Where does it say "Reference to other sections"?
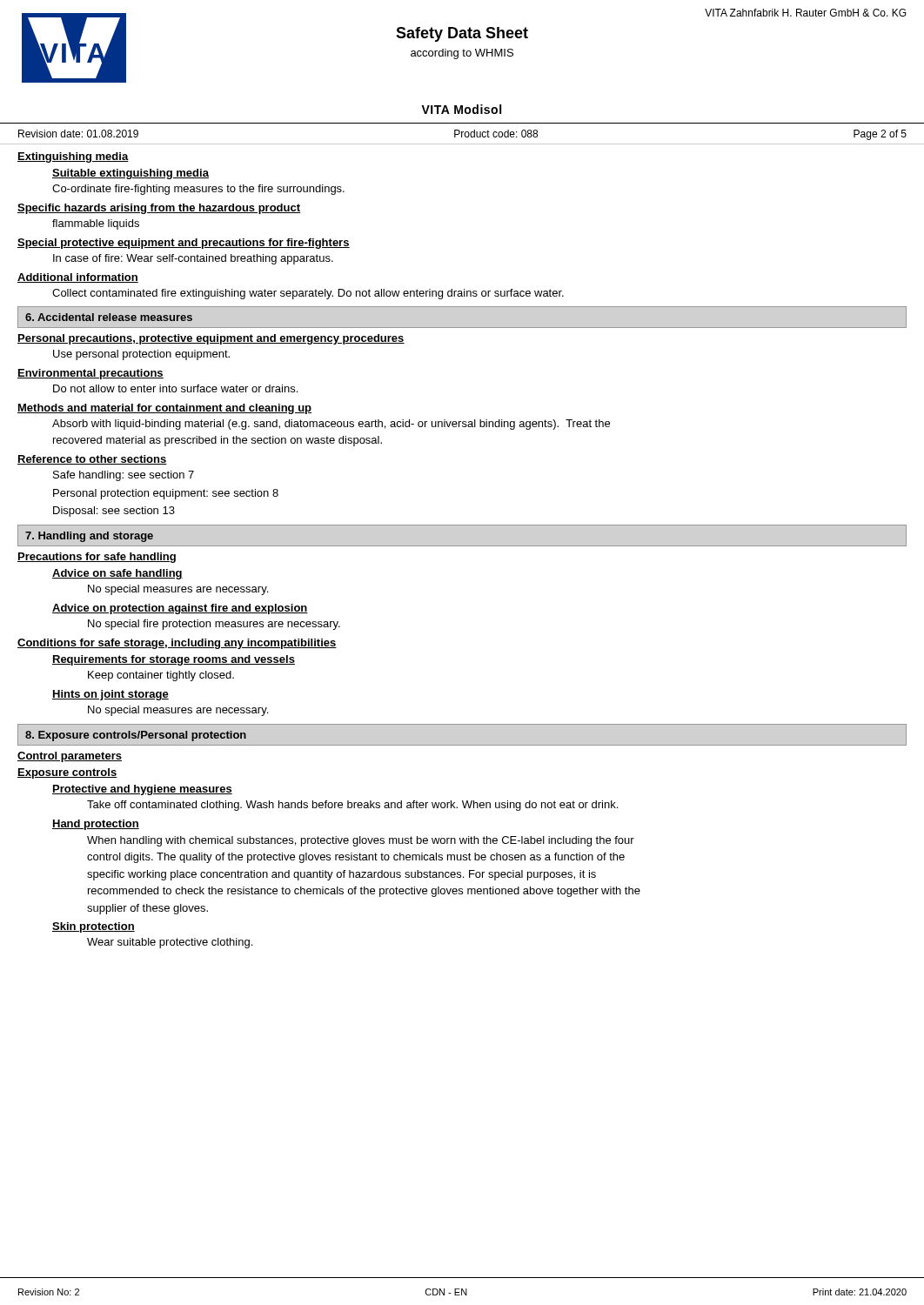924x1305 pixels. point(92,459)
